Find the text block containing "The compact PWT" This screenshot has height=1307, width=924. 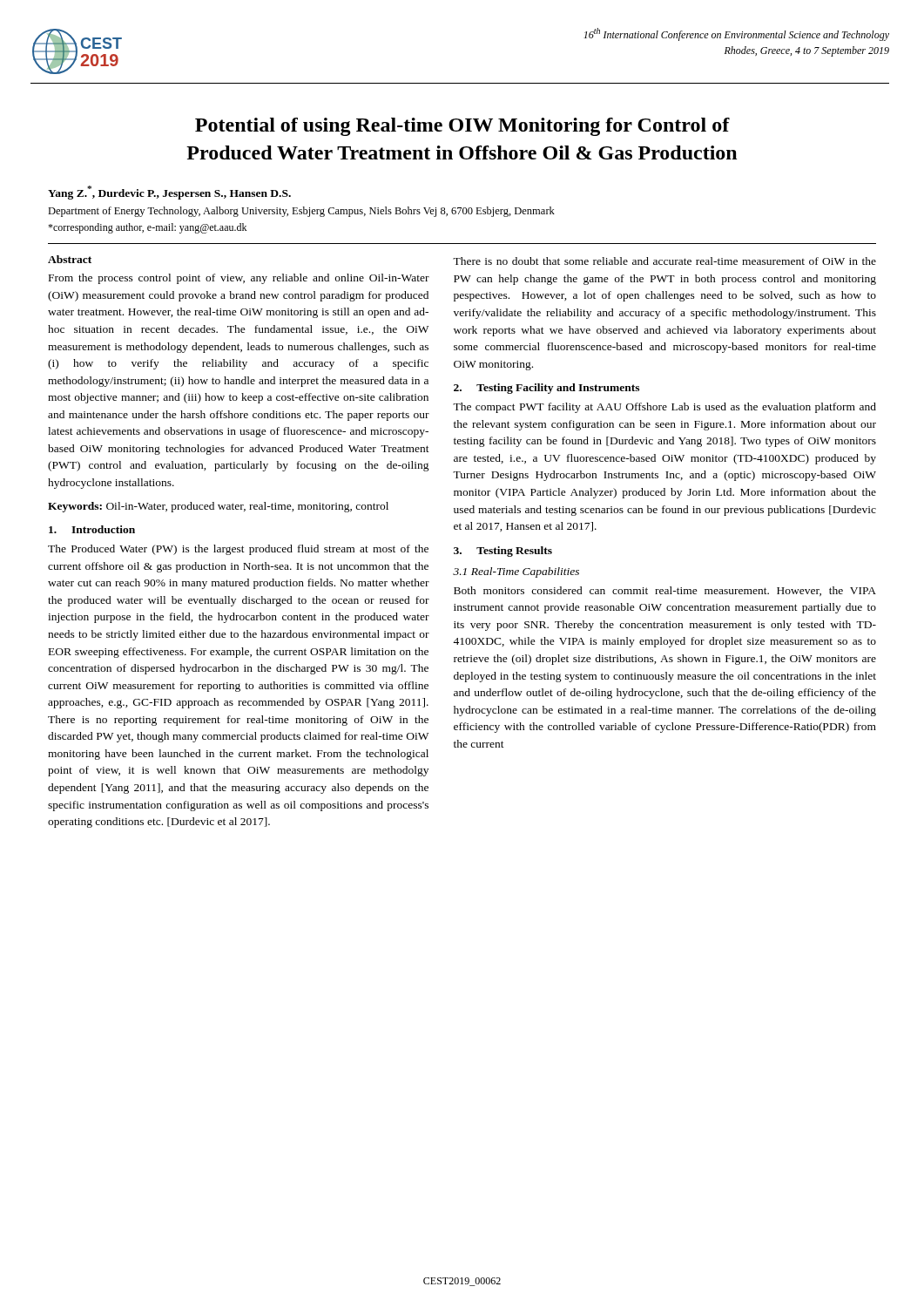pyautogui.click(x=665, y=467)
